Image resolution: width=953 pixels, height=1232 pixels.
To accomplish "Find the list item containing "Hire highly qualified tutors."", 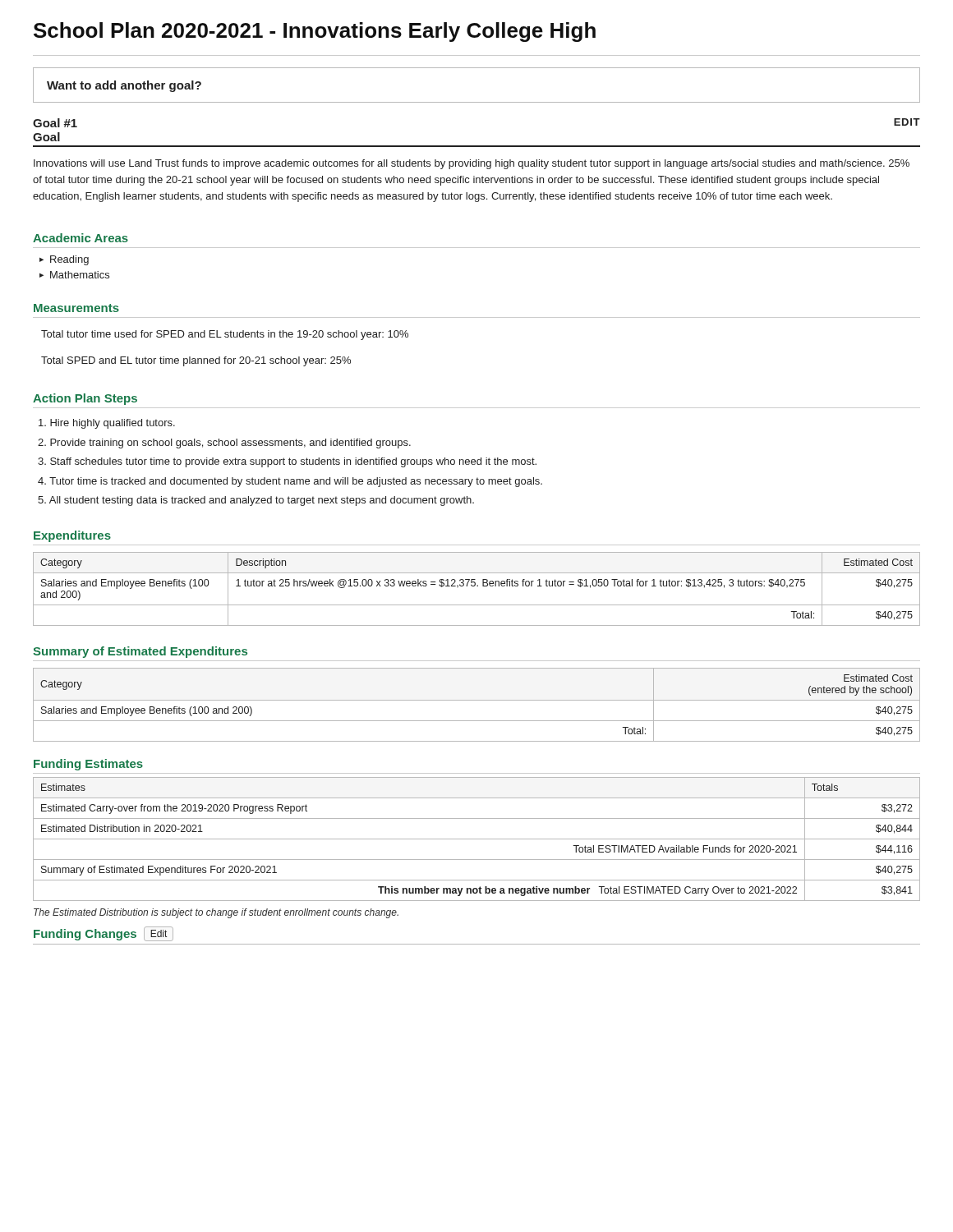I will click(x=107, y=423).
